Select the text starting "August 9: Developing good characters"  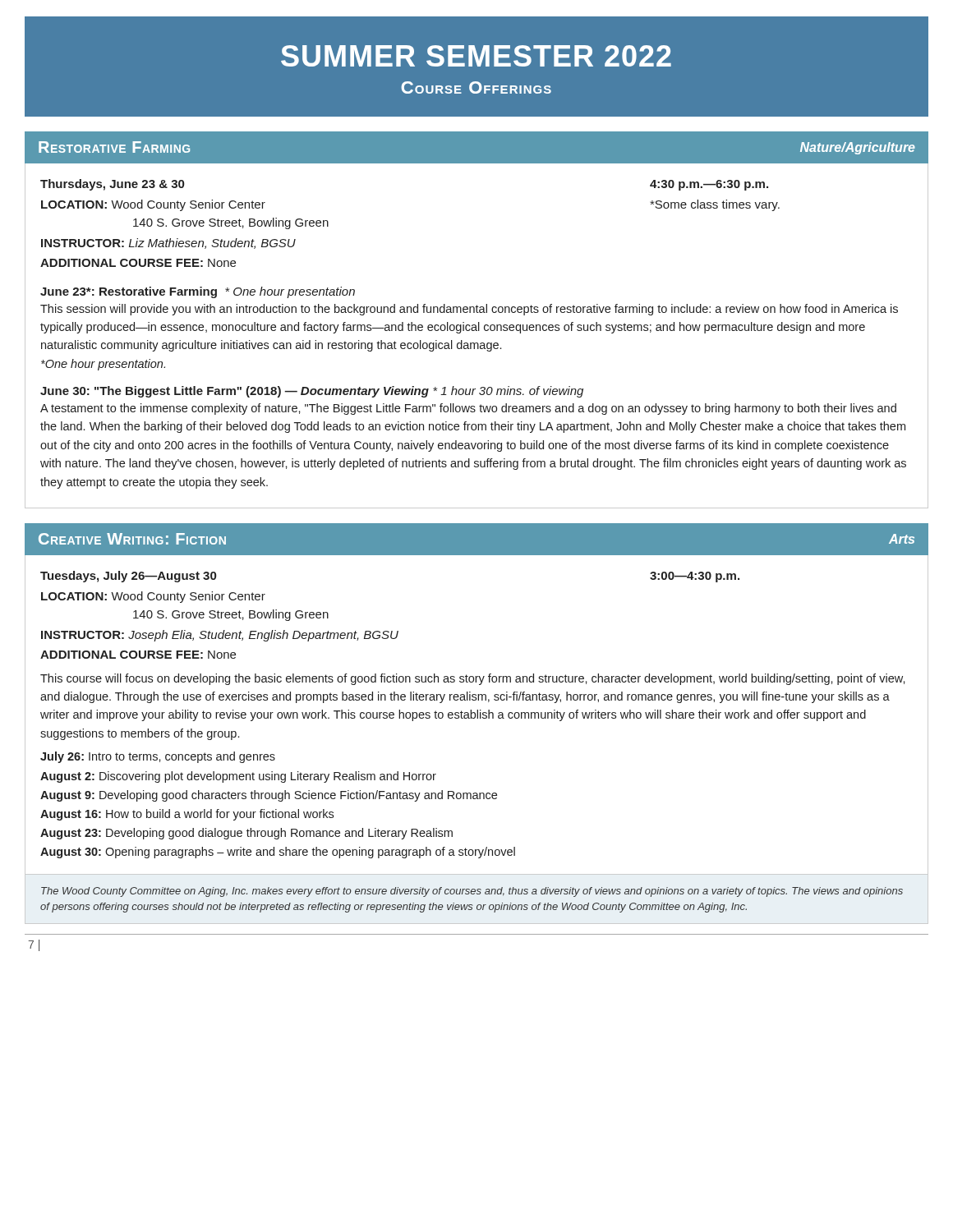[269, 795]
